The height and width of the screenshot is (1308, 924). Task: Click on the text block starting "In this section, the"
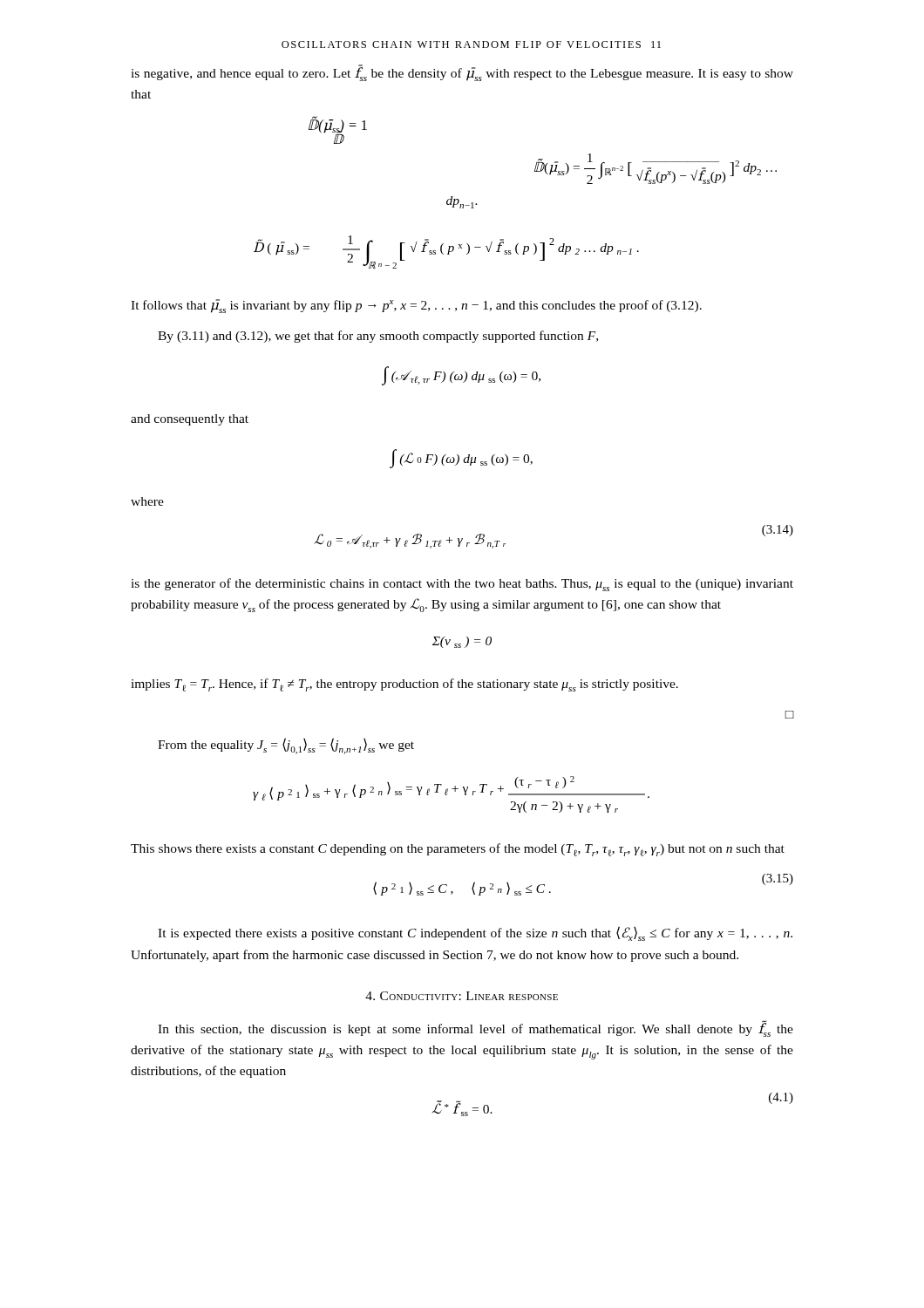tap(462, 1050)
